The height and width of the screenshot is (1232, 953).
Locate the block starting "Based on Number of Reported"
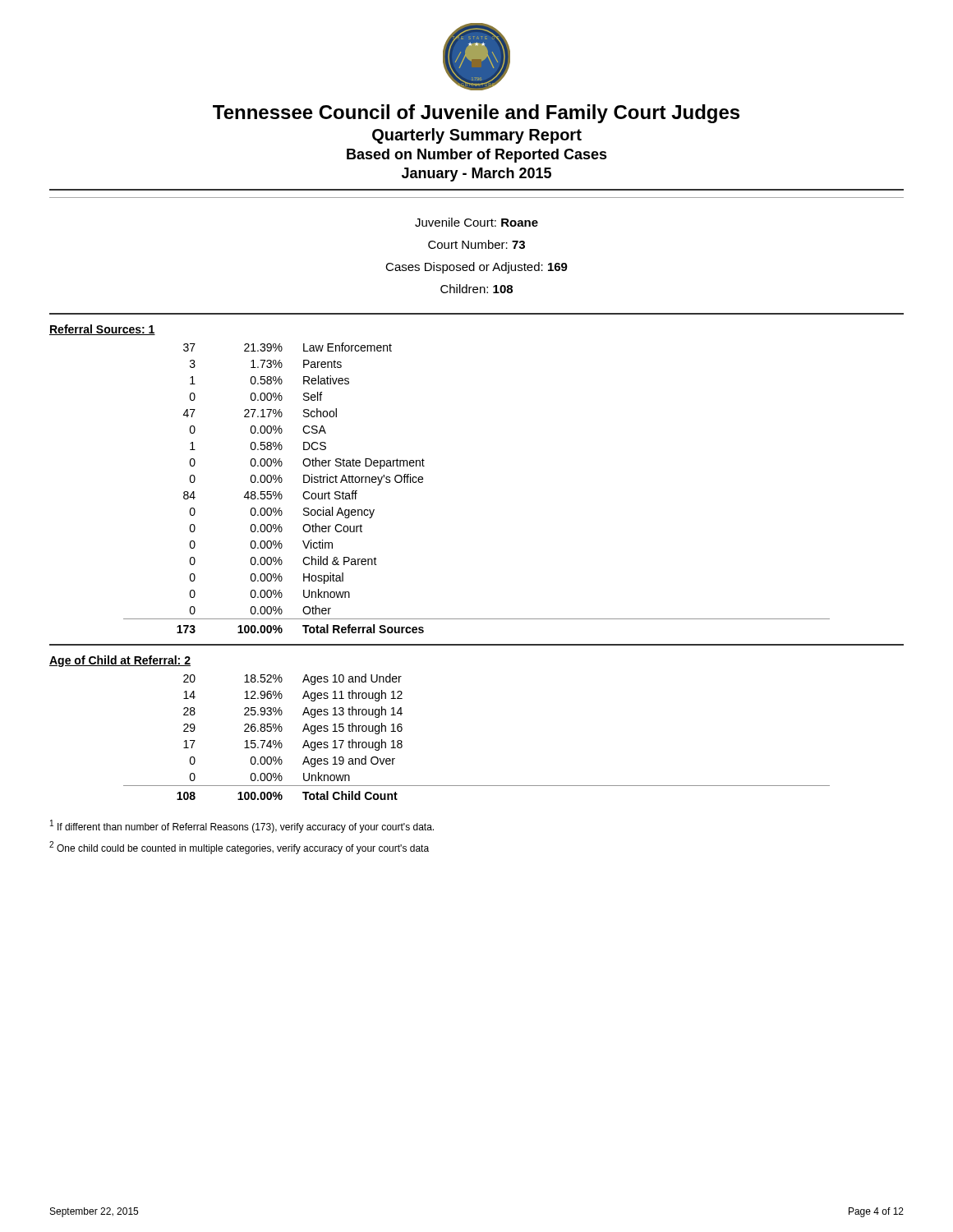pos(476,154)
